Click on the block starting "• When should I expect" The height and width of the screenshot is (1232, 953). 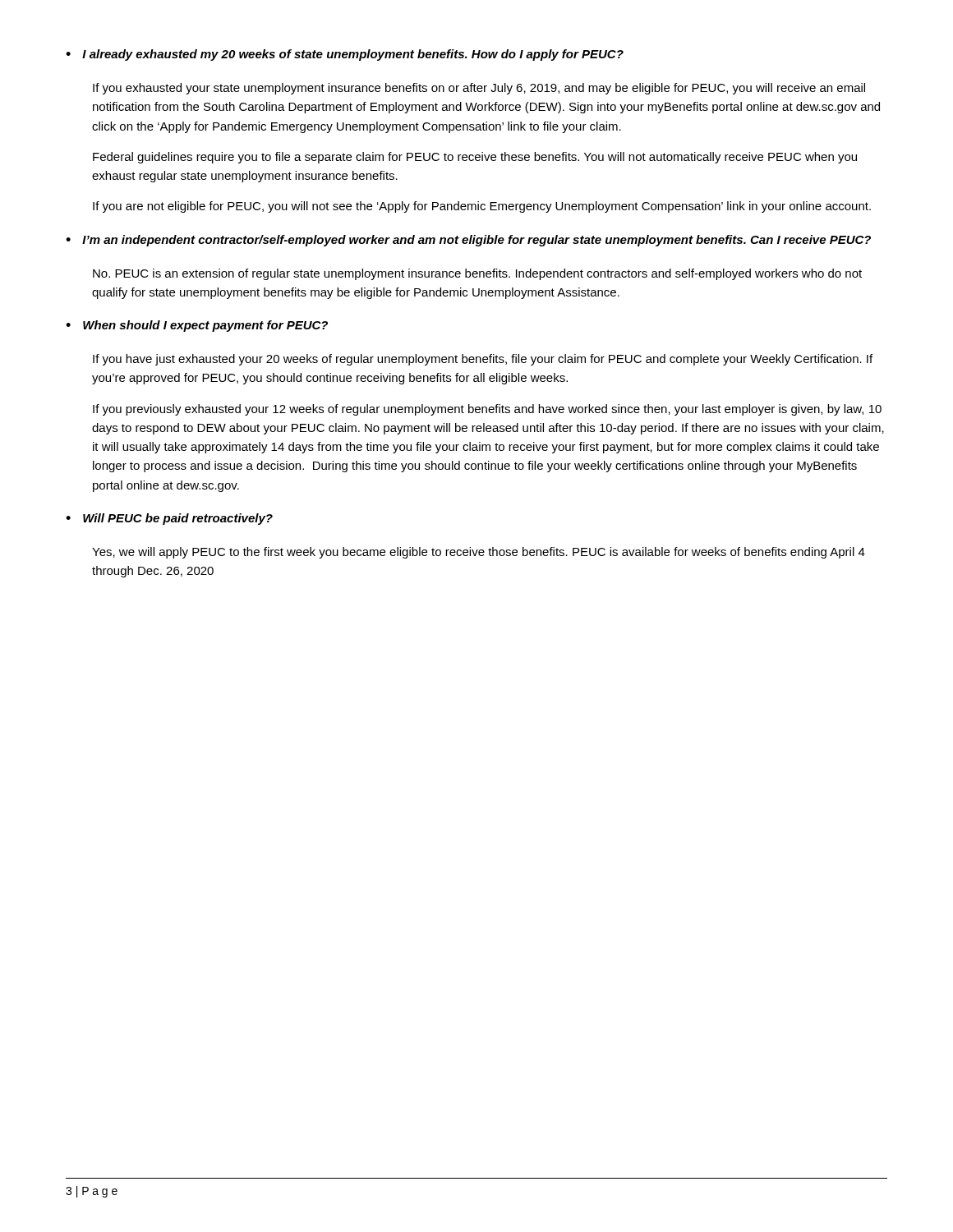pos(197,325)
